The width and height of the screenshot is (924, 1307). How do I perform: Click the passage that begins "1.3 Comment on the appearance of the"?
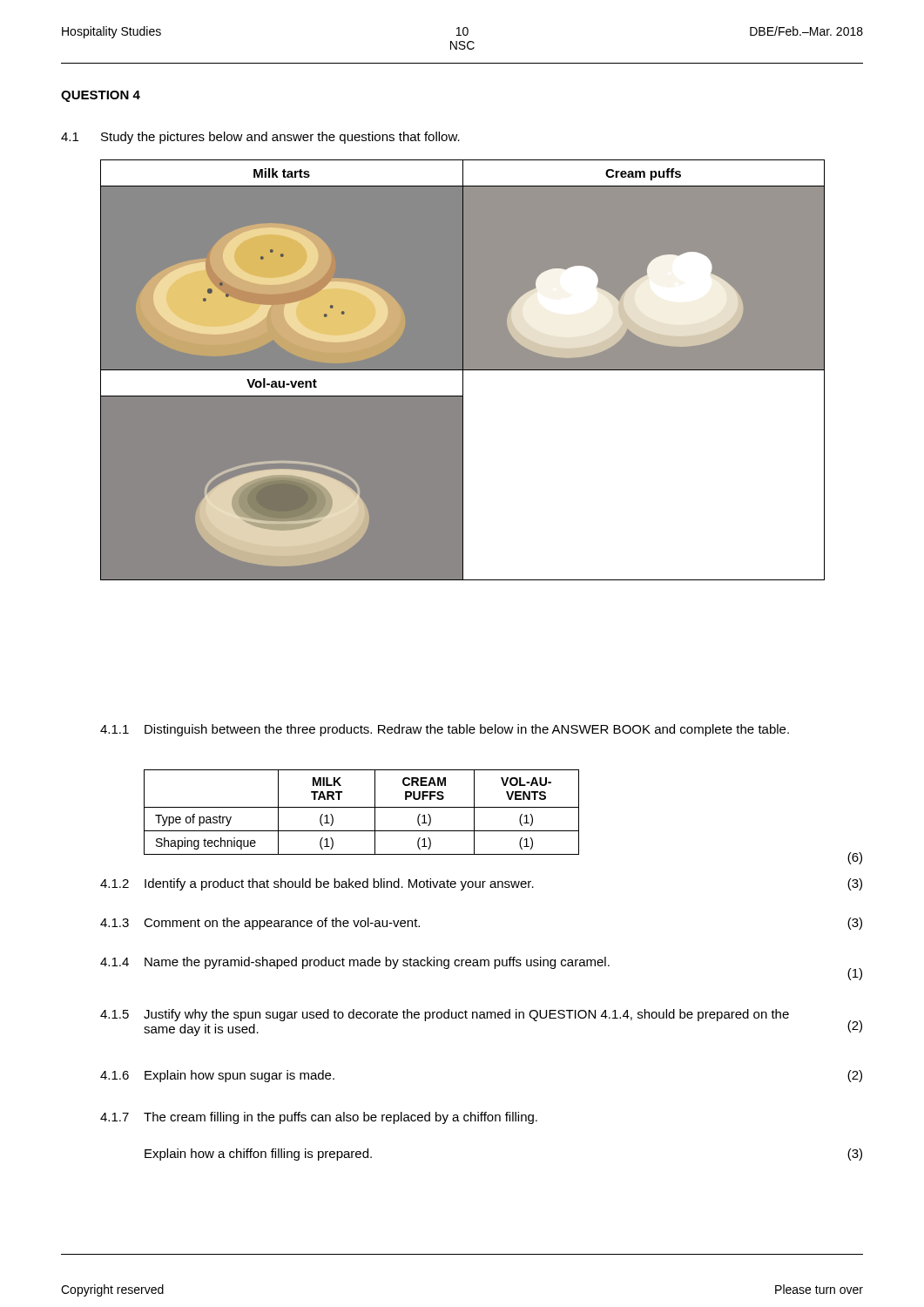point(261,922)
